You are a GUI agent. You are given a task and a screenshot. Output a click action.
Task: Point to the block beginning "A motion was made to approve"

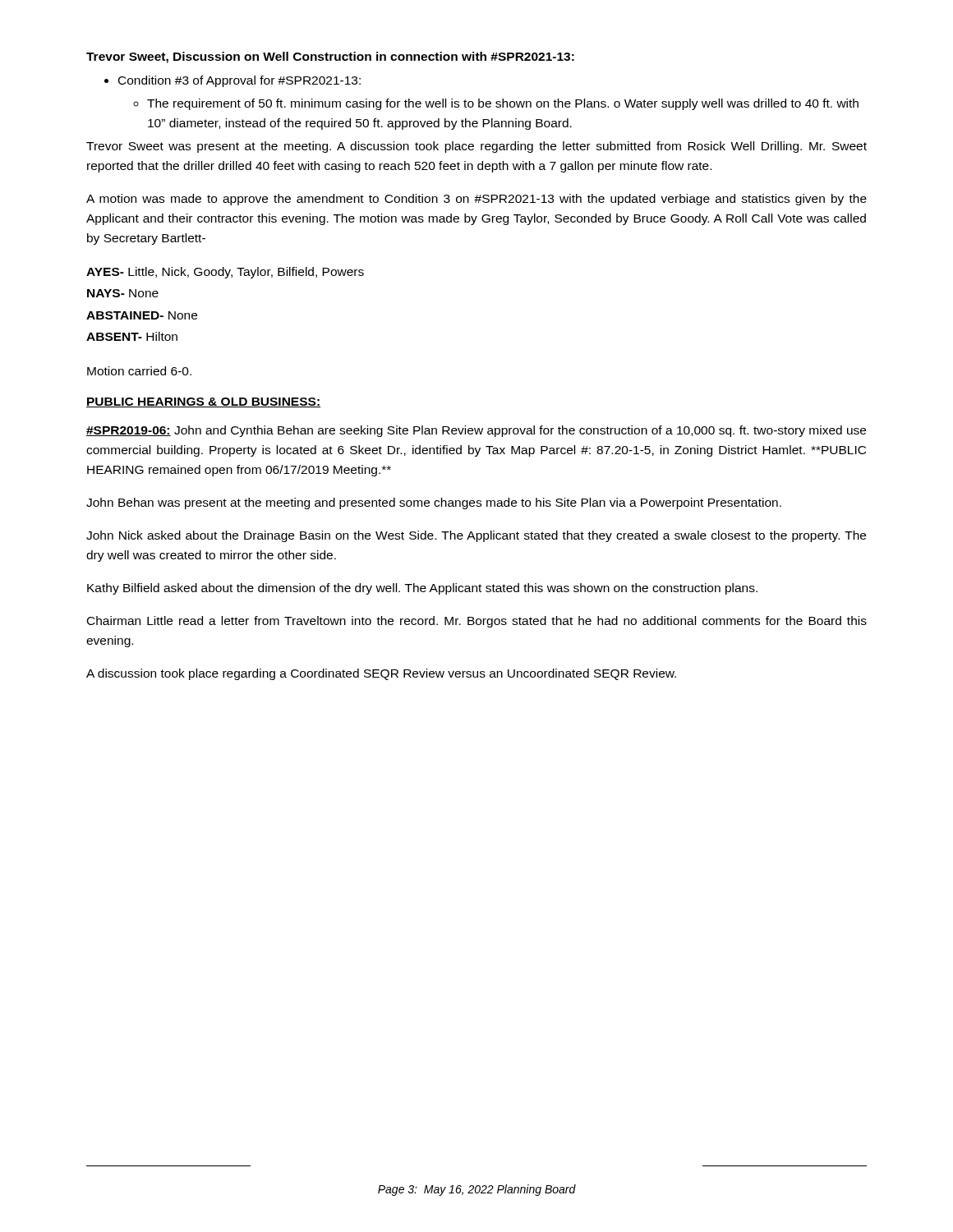(x=476, y=218)
